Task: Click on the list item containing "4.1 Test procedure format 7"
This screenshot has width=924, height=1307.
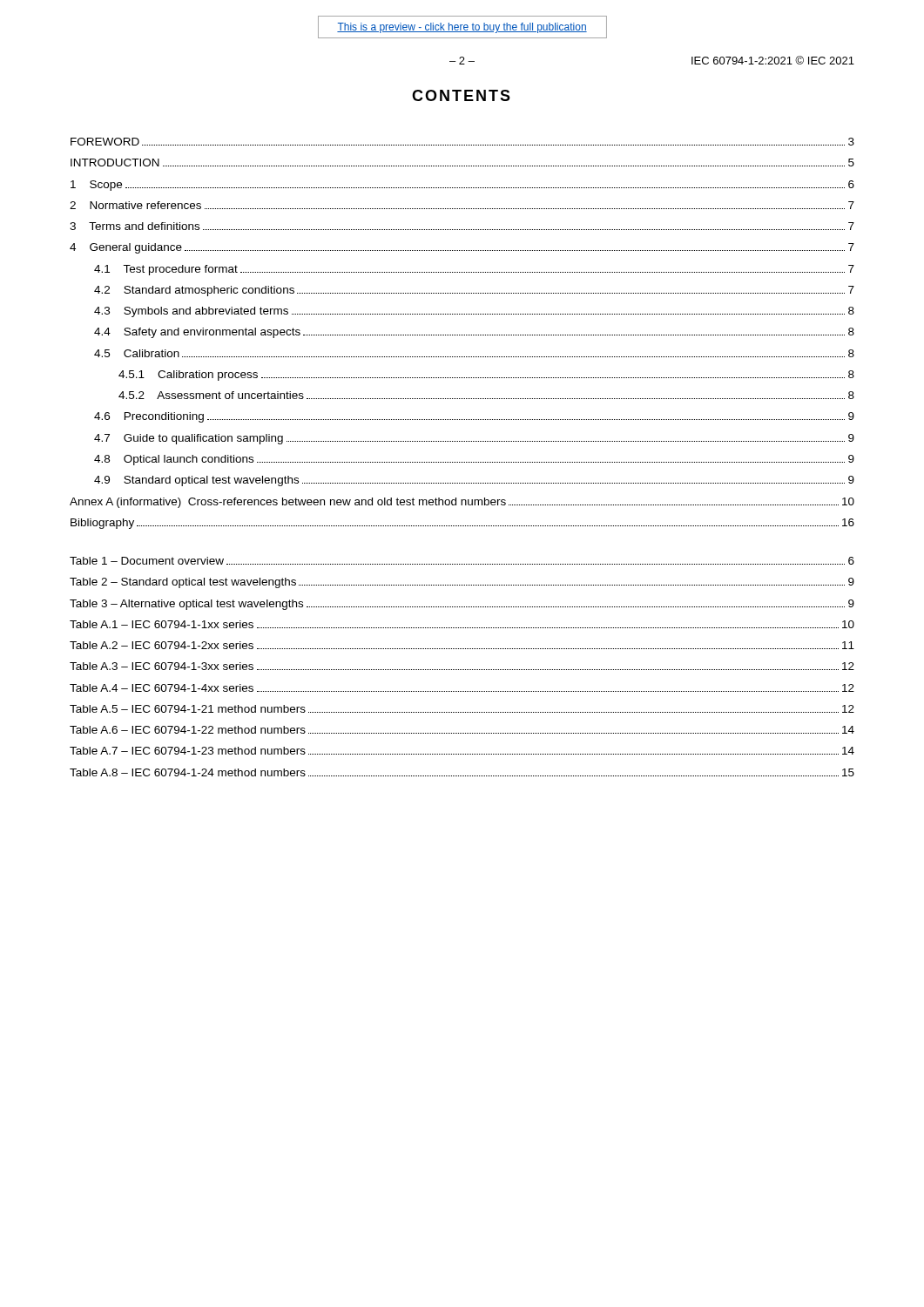Action: tap(474, 269)
